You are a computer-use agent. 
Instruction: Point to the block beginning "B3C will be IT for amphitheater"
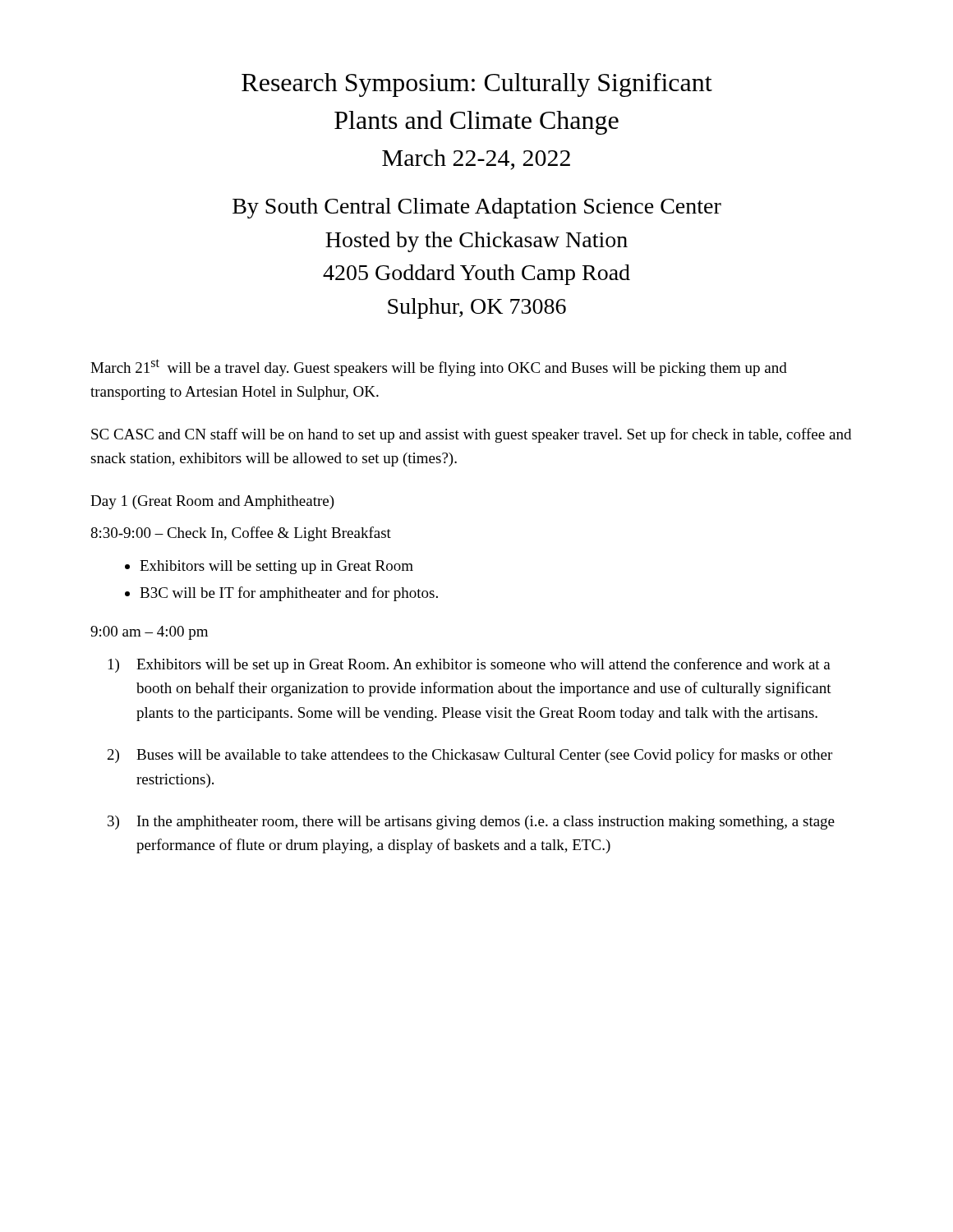289,593
